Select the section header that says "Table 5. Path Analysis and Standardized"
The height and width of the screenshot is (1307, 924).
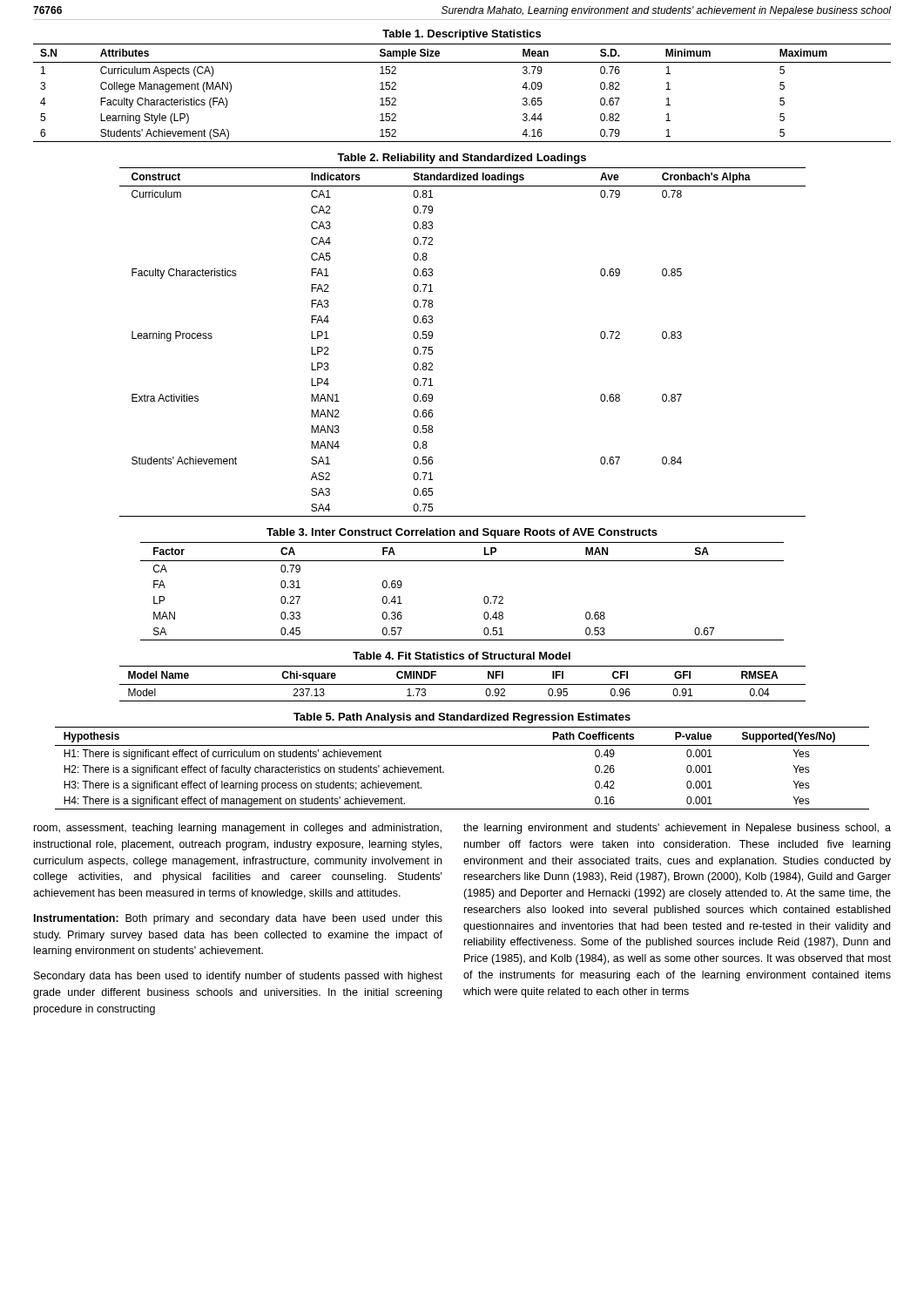(462, 717)
